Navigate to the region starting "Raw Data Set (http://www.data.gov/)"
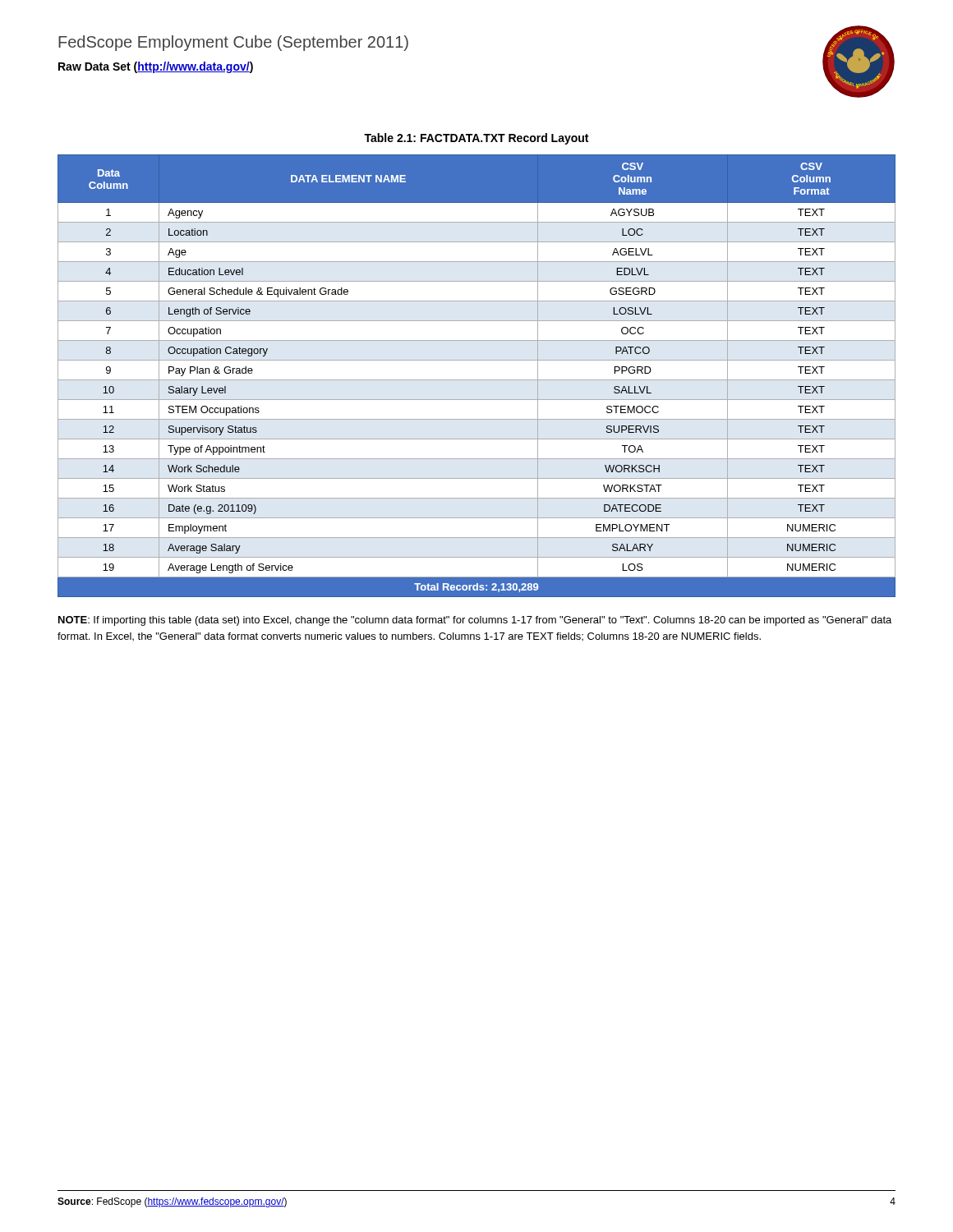The height and width of the screenshot is (1232, 953). point(155,67)
